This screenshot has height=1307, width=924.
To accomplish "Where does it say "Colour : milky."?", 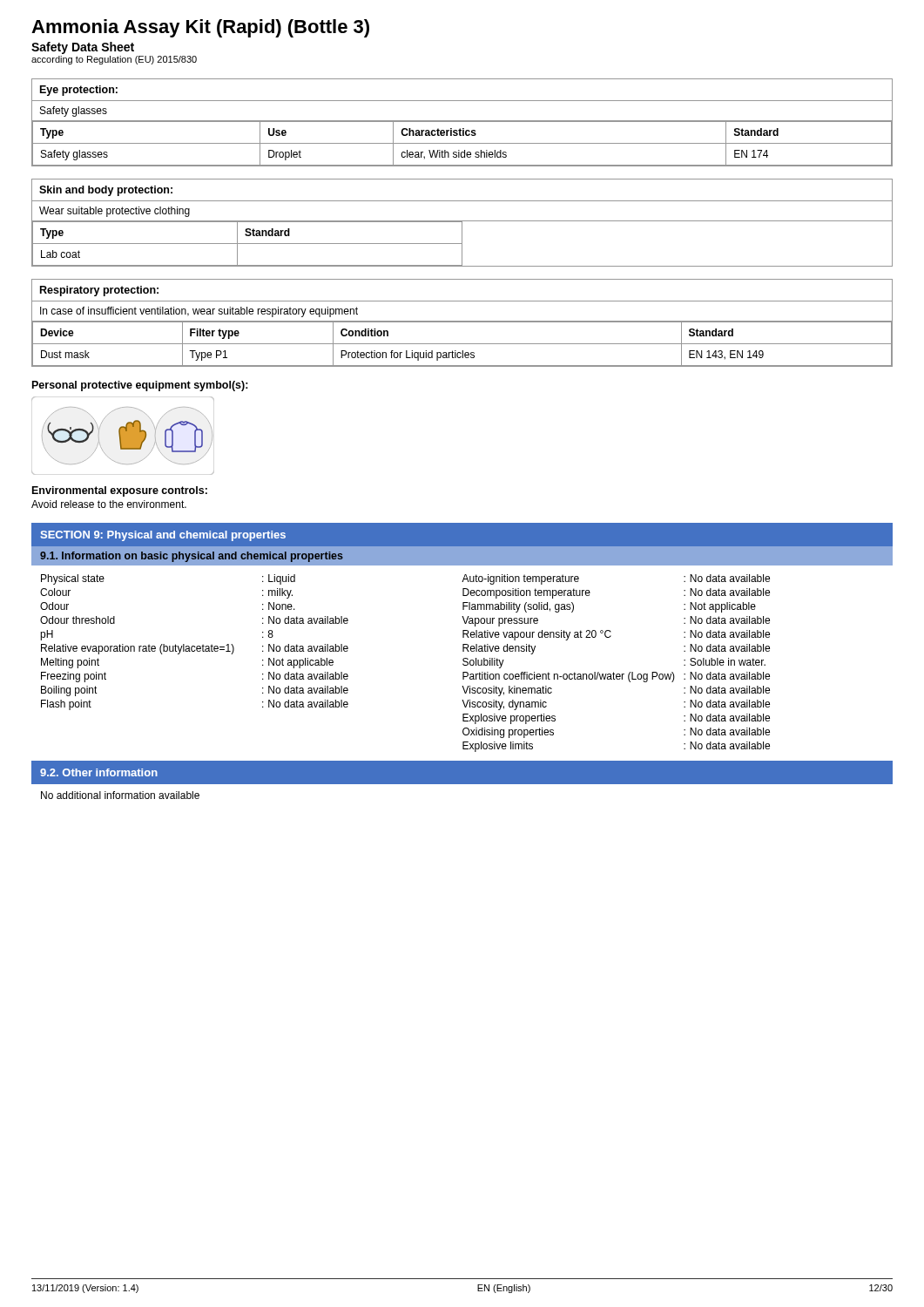I will pos(54,593).
